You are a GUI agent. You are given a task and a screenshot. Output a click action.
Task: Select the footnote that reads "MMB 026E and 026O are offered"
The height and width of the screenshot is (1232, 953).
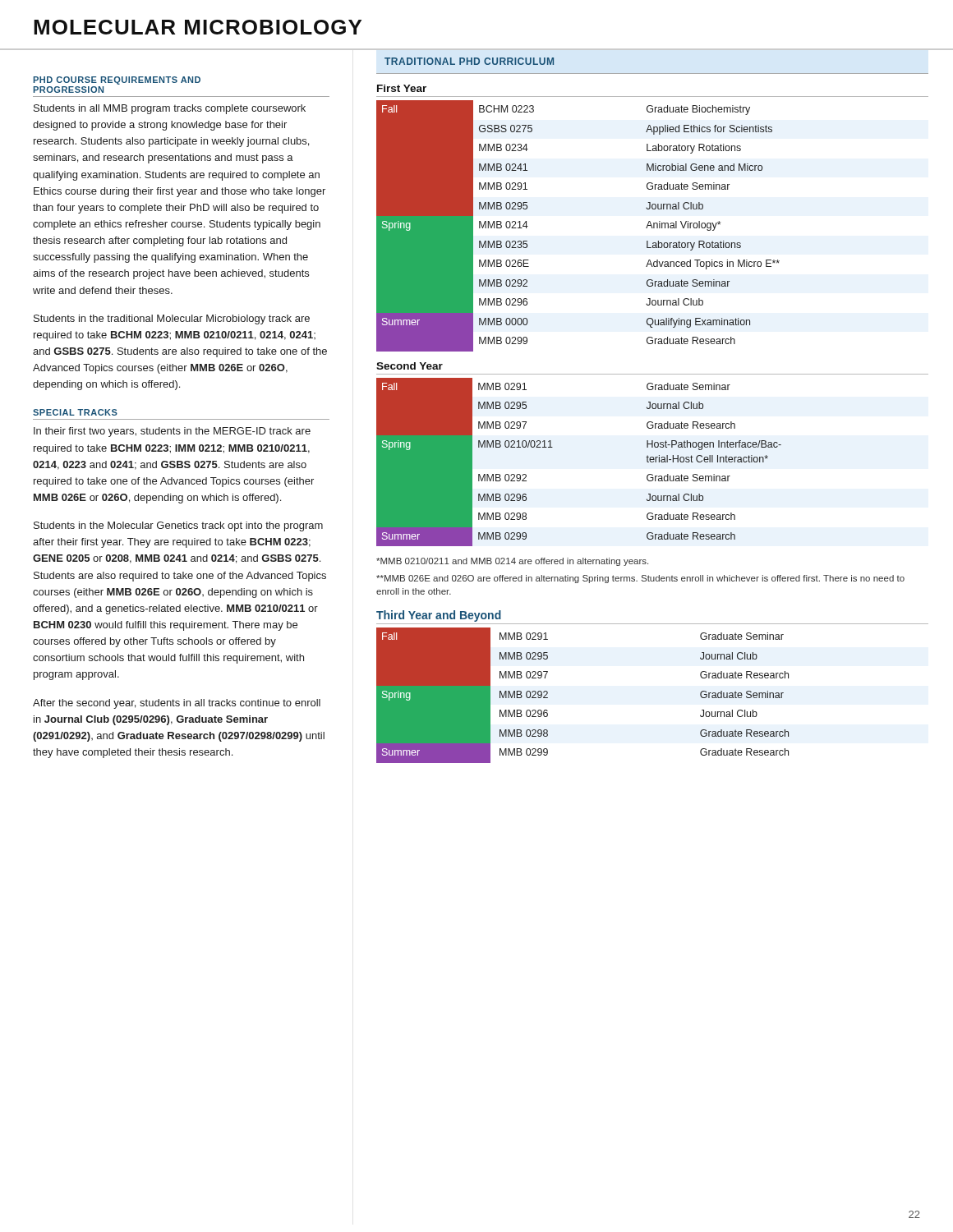(640, 585)
